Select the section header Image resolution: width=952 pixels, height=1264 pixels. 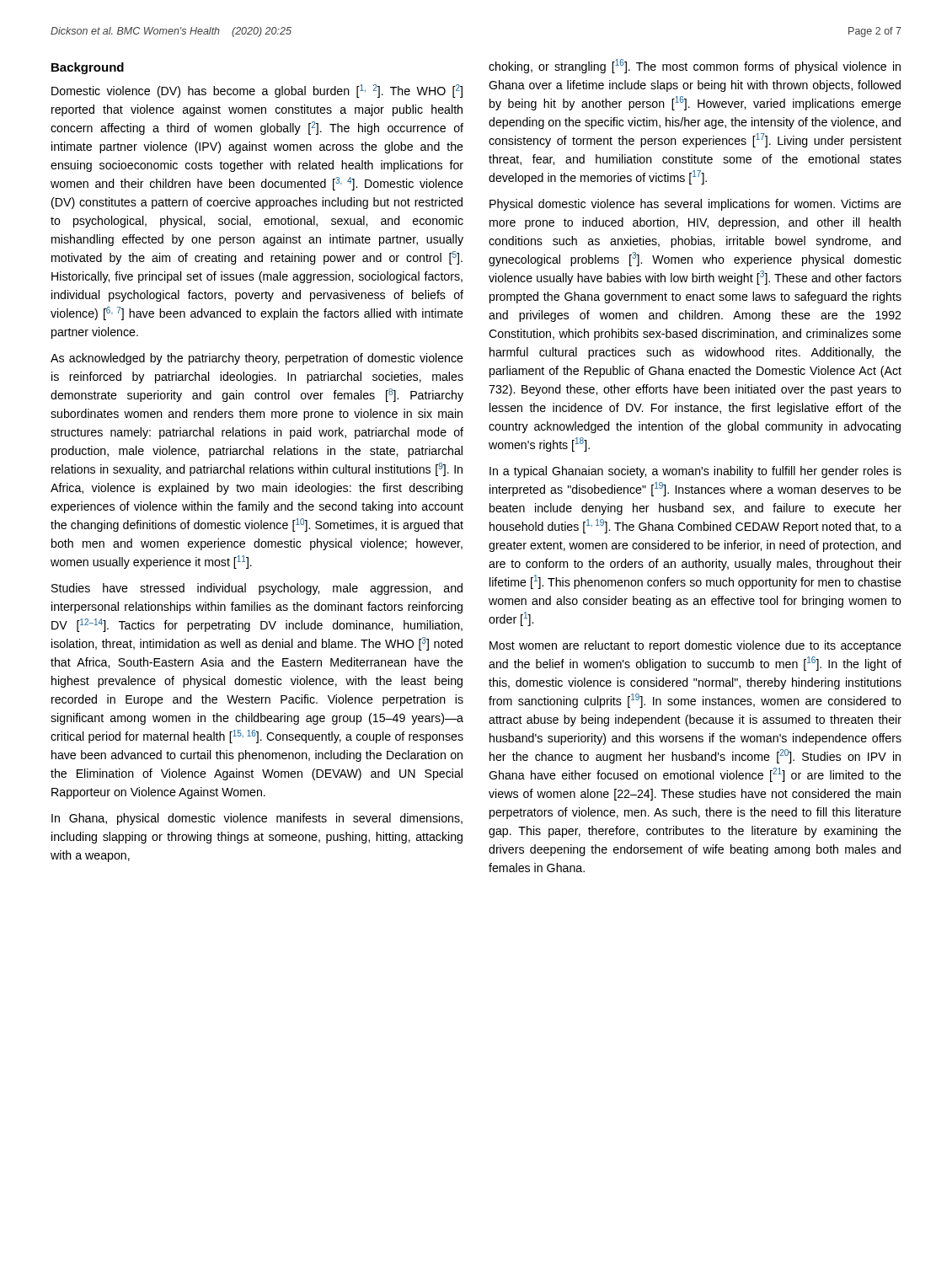click(x=87, y=67)
